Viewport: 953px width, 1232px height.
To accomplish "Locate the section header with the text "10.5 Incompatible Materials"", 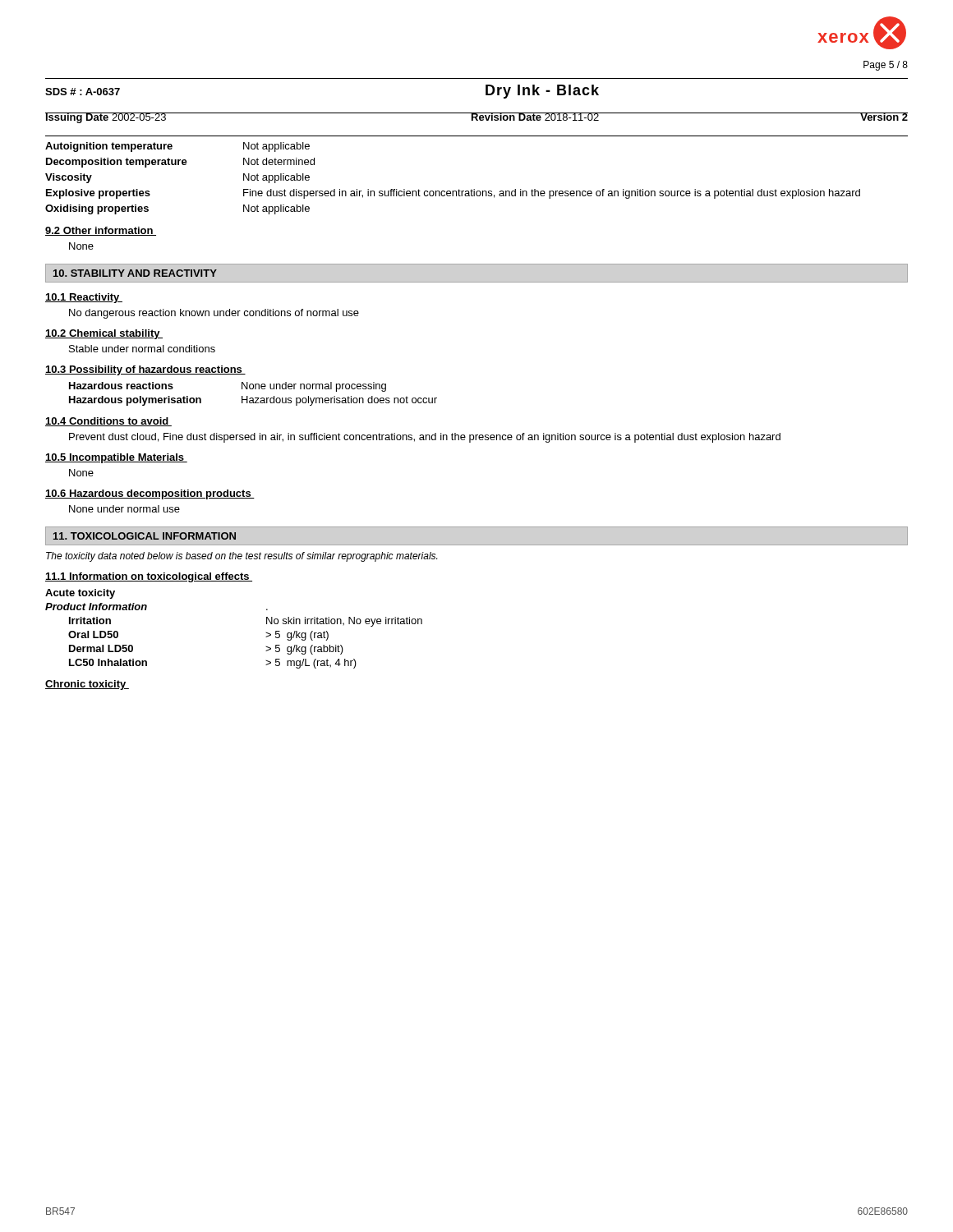I will pos(116,457).
